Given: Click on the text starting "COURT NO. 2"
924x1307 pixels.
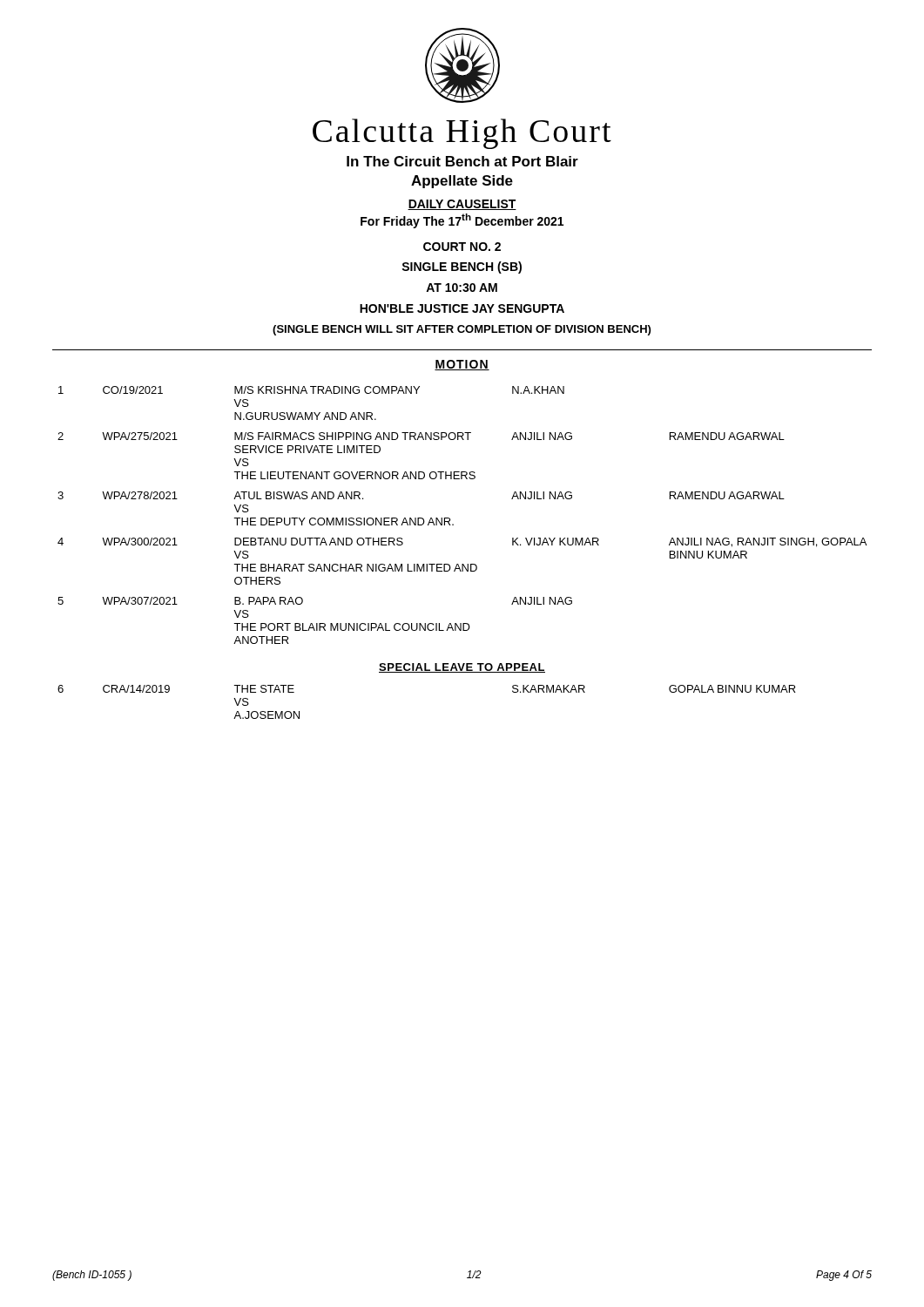Looking at the screenshot, I should point(462,288).
